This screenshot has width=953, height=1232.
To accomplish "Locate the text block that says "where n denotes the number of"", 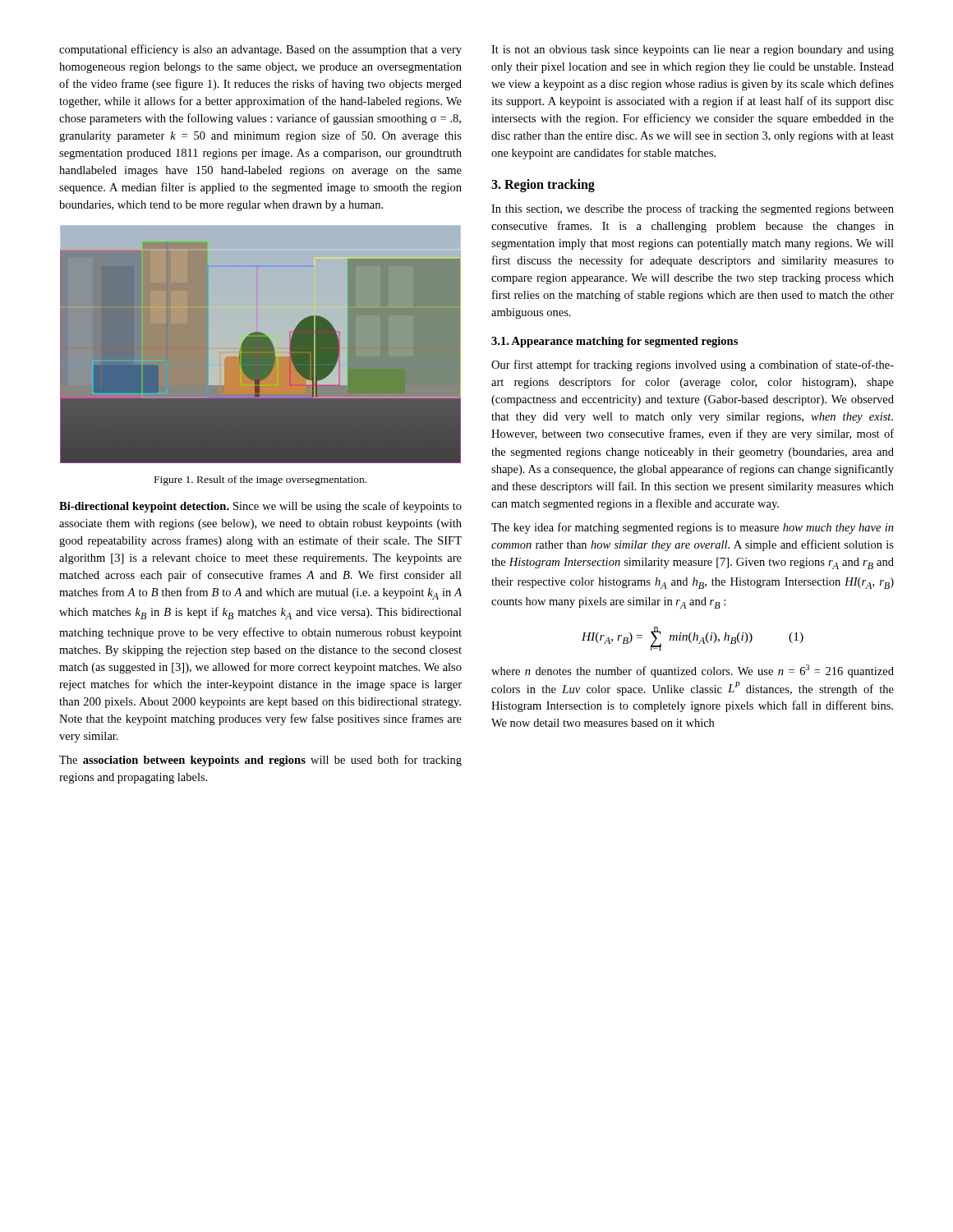I will (x=693, y=697).
